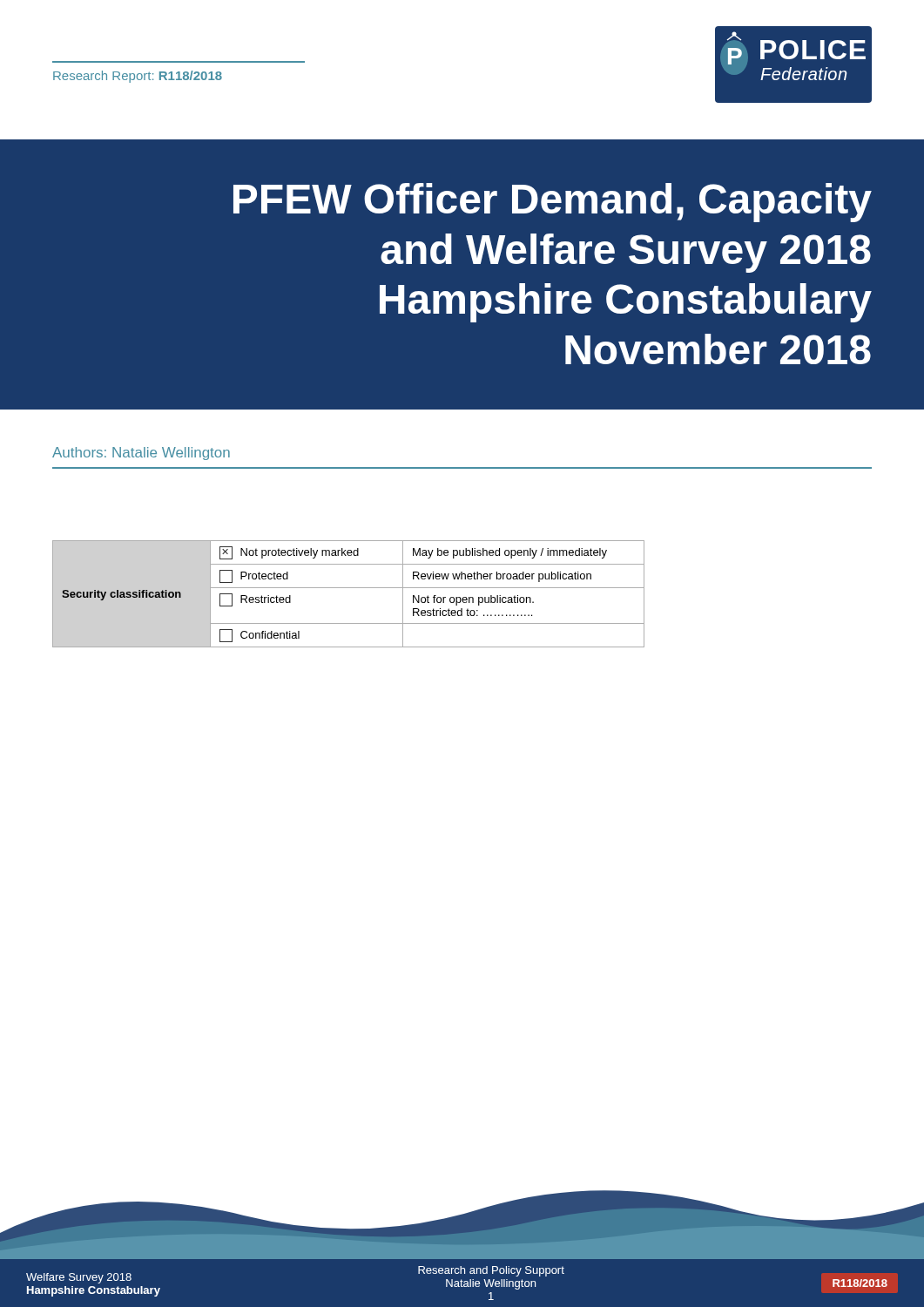Find the table that mentions "May be published openly"
Screen dimensions: 1307x924
[462, 594]
